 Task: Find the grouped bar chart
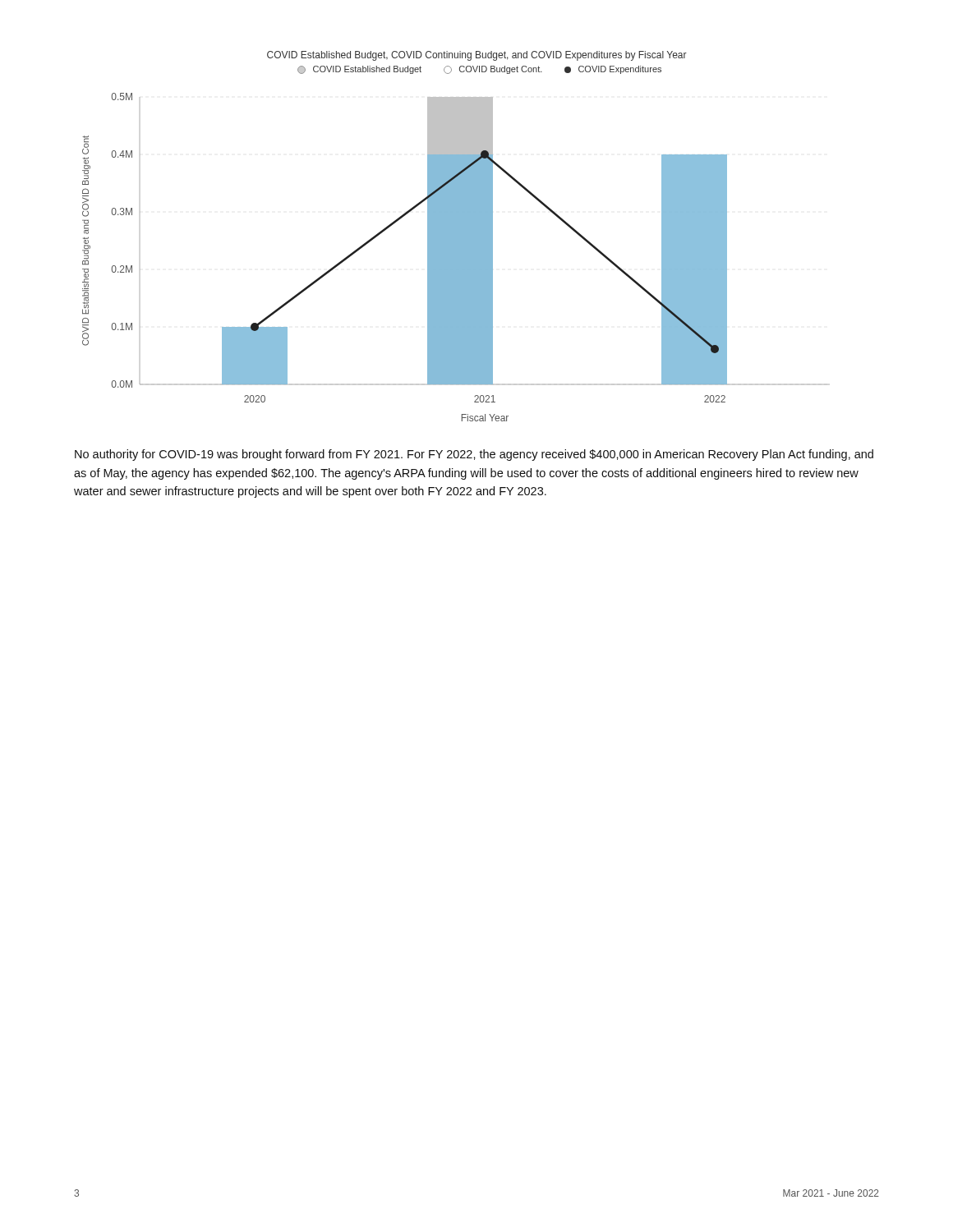point(476,237)
